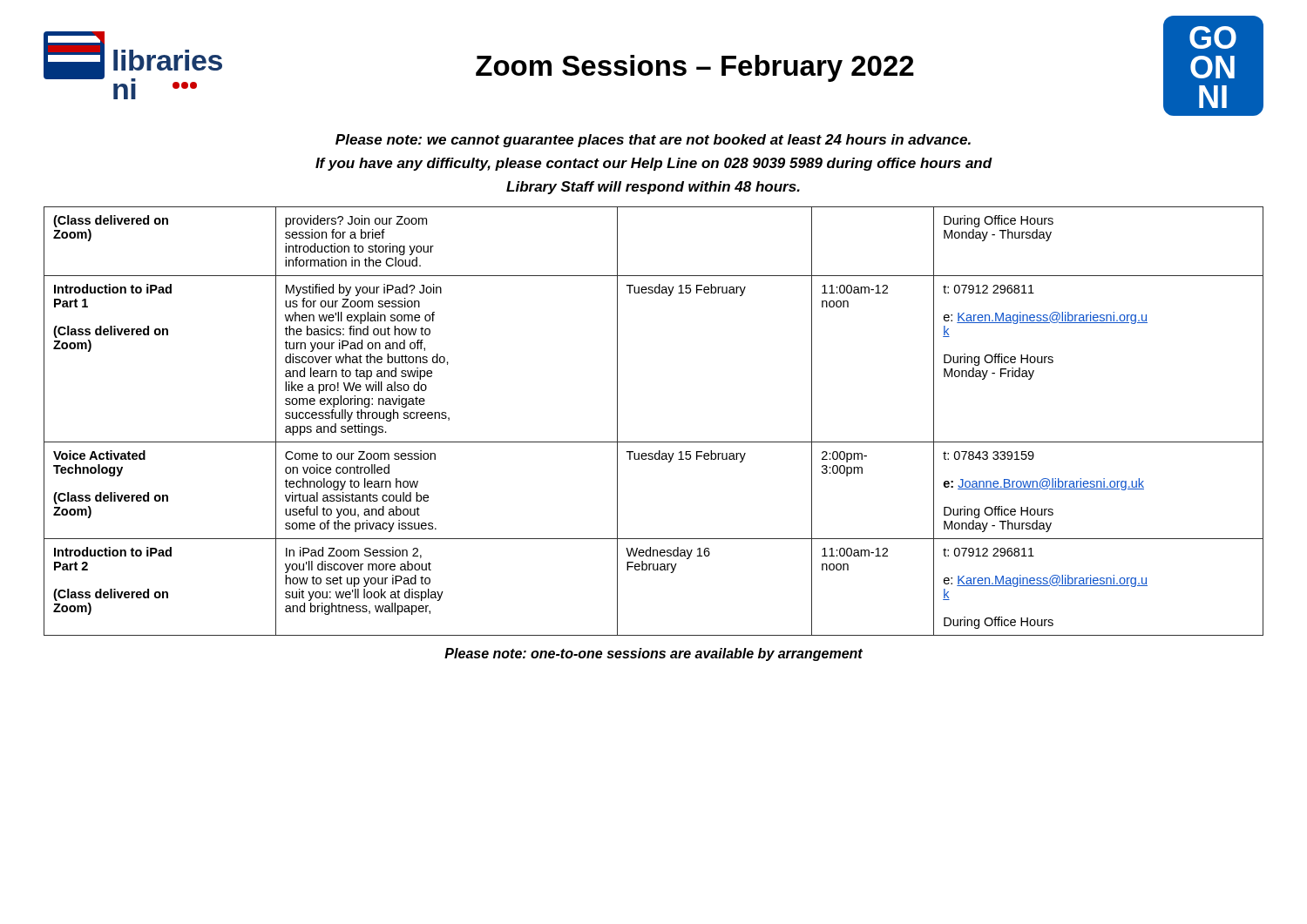Select the table
This screenshot has width=1307, height=924.
(x=654, y=421)
